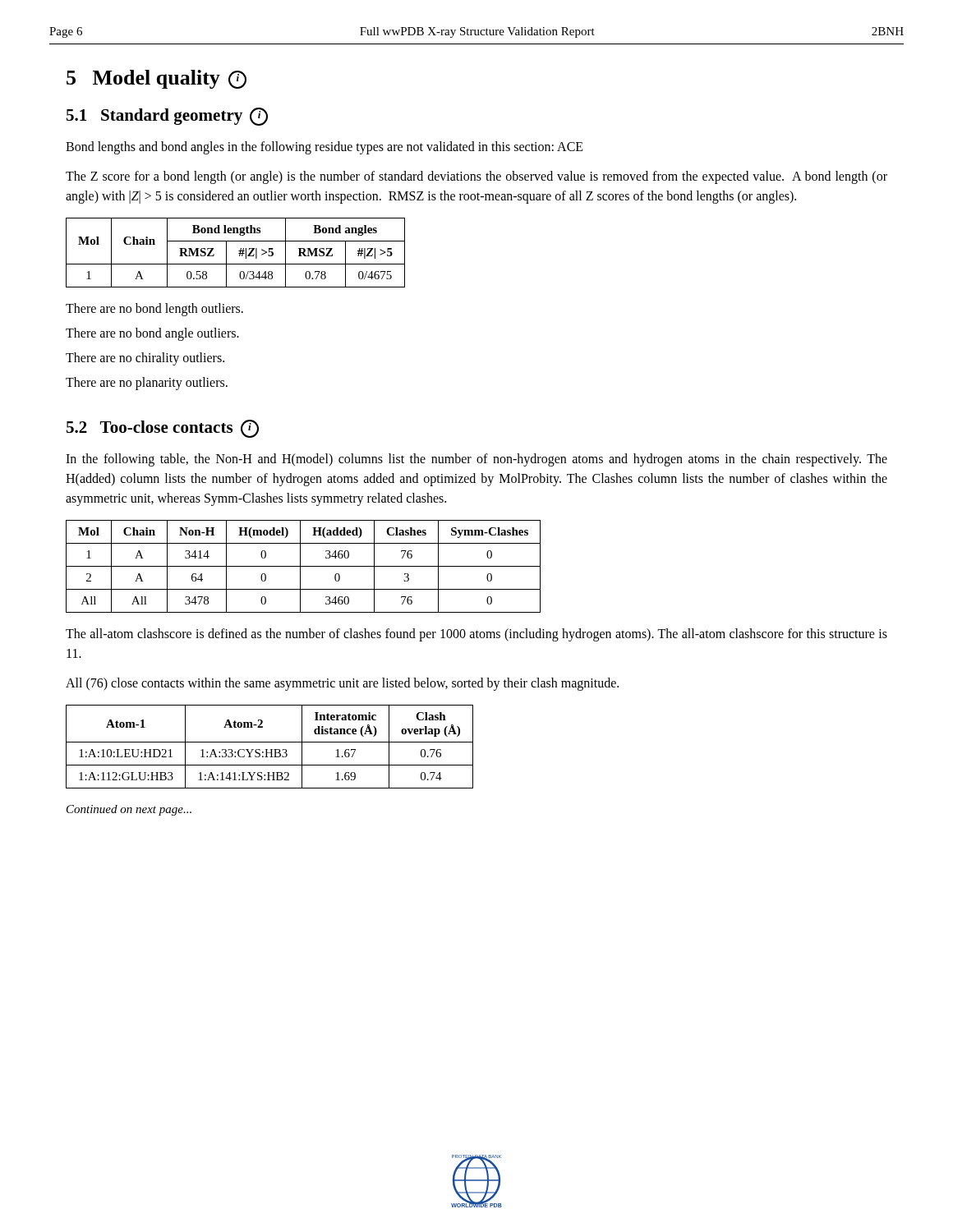Find the passage starting "5 Model quality i"
Screen dimensions: 1232x953
tap(157, 79)
